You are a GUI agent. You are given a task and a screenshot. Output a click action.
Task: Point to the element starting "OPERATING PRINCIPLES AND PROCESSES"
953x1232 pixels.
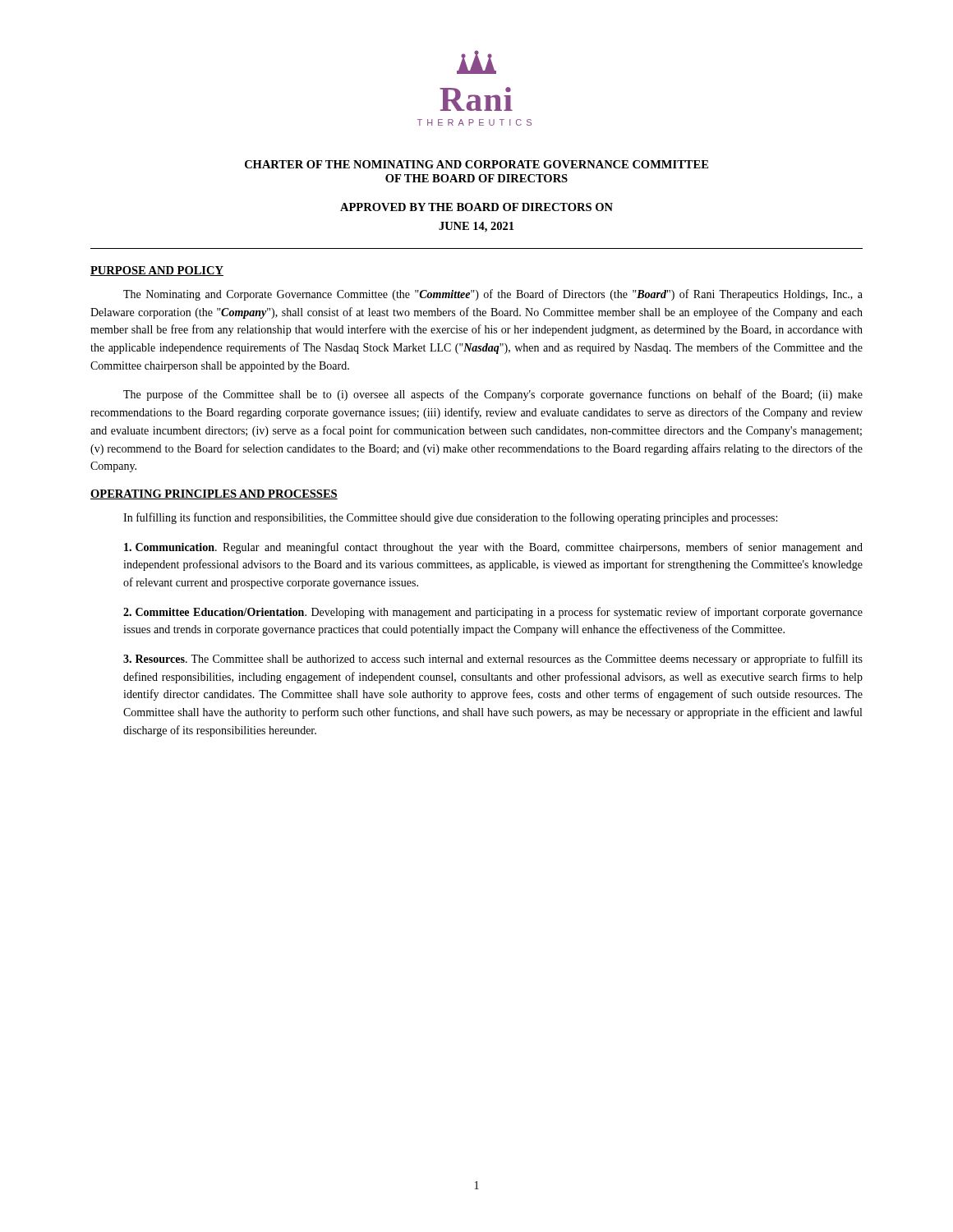click(x=214, y=493)
